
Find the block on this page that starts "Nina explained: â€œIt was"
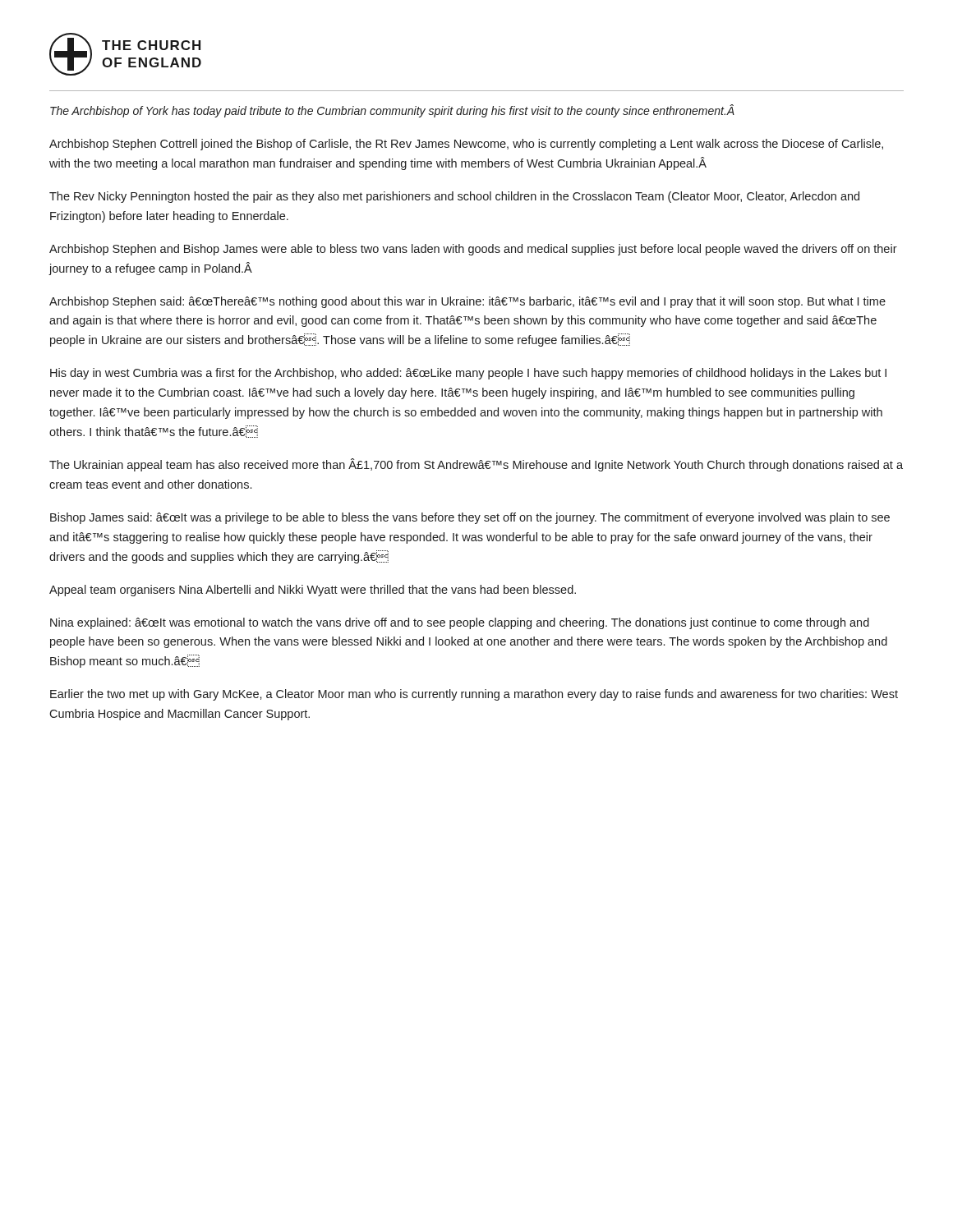468,642
